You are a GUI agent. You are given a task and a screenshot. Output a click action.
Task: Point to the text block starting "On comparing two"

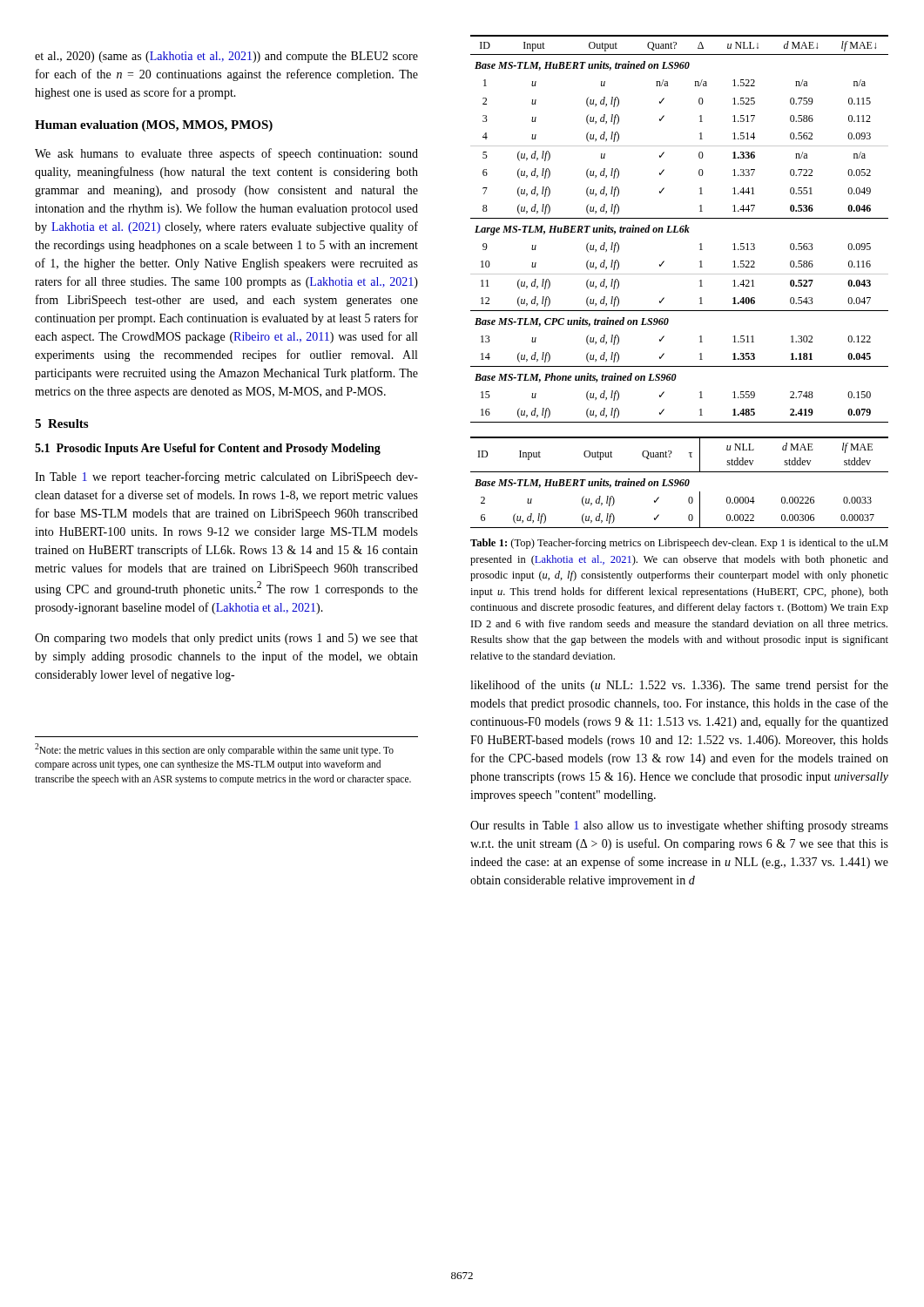(x=226, y=656)
